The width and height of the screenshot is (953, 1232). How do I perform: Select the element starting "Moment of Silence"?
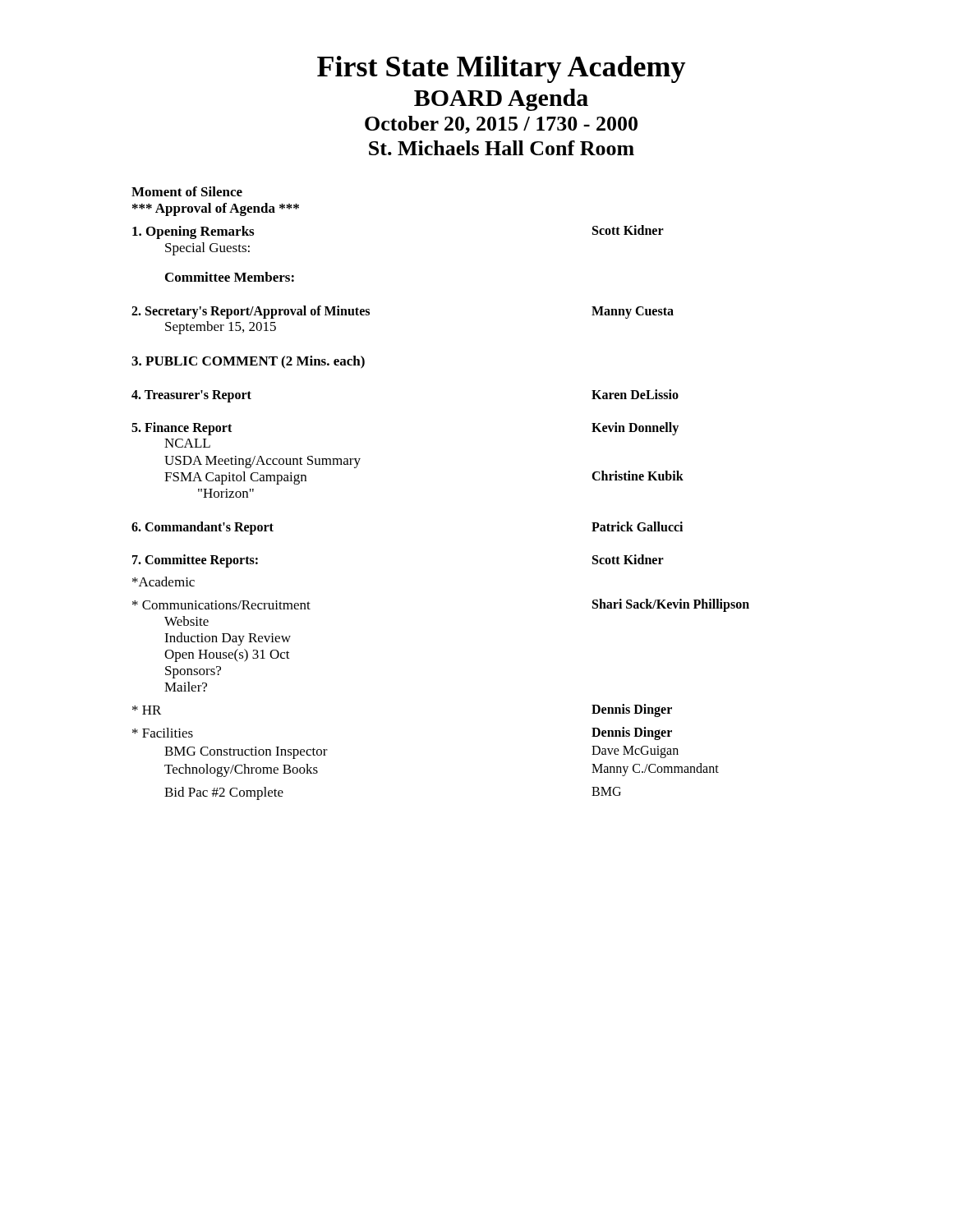[187, 192]
